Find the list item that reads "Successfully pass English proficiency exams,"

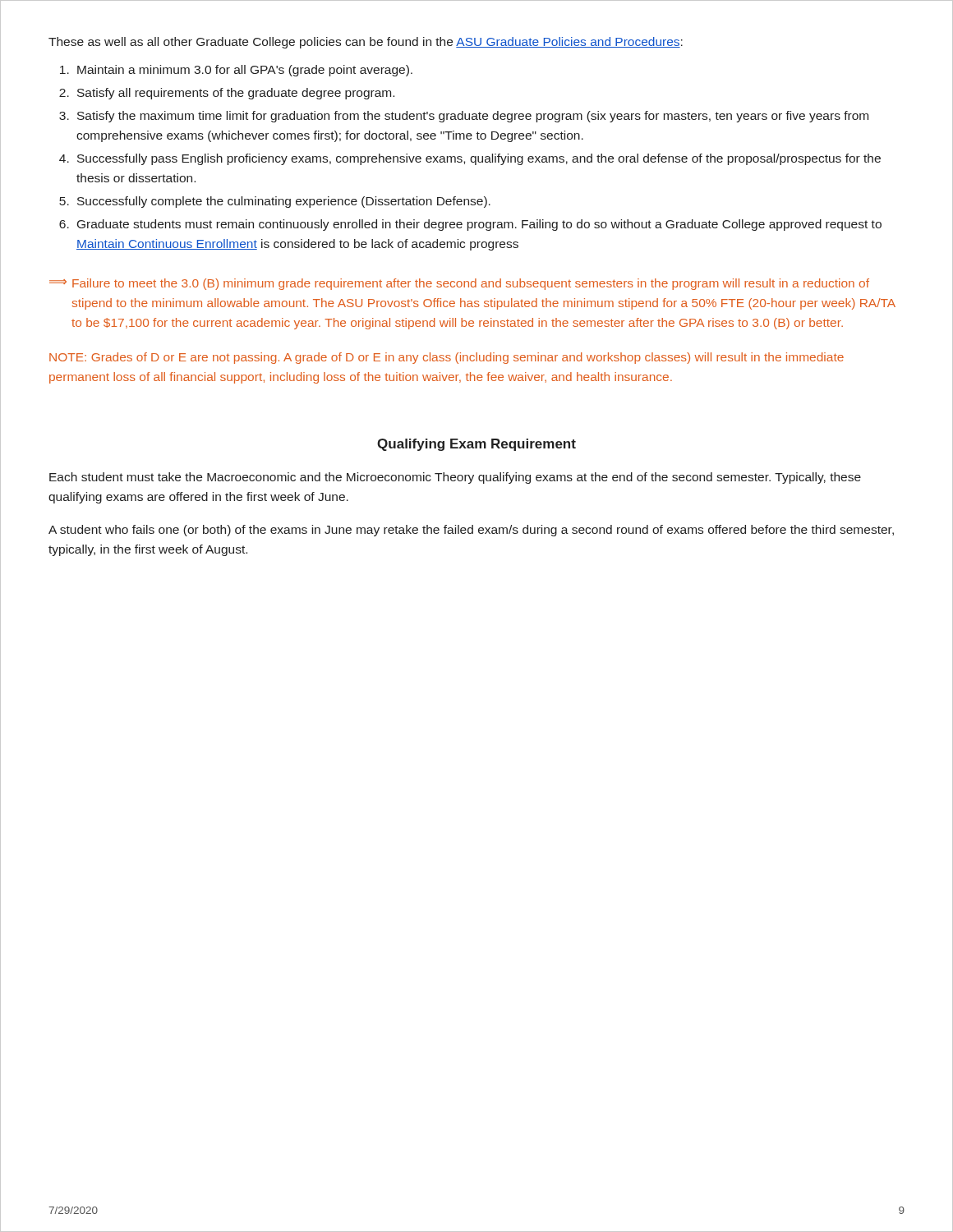pyautogui.click(x=479, y=168)
